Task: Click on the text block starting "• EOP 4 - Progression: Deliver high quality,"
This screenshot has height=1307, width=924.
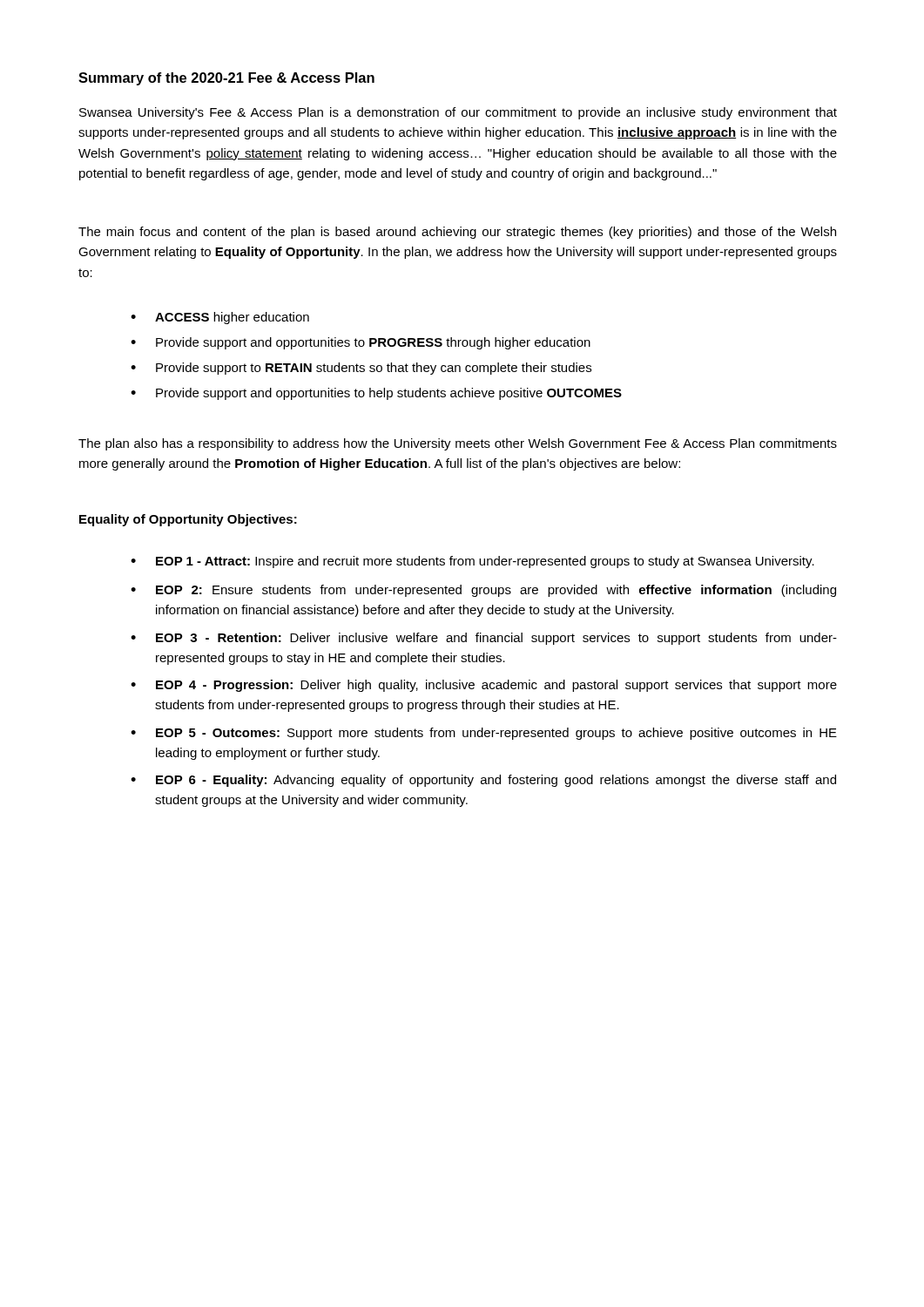Action: (484, 695)
